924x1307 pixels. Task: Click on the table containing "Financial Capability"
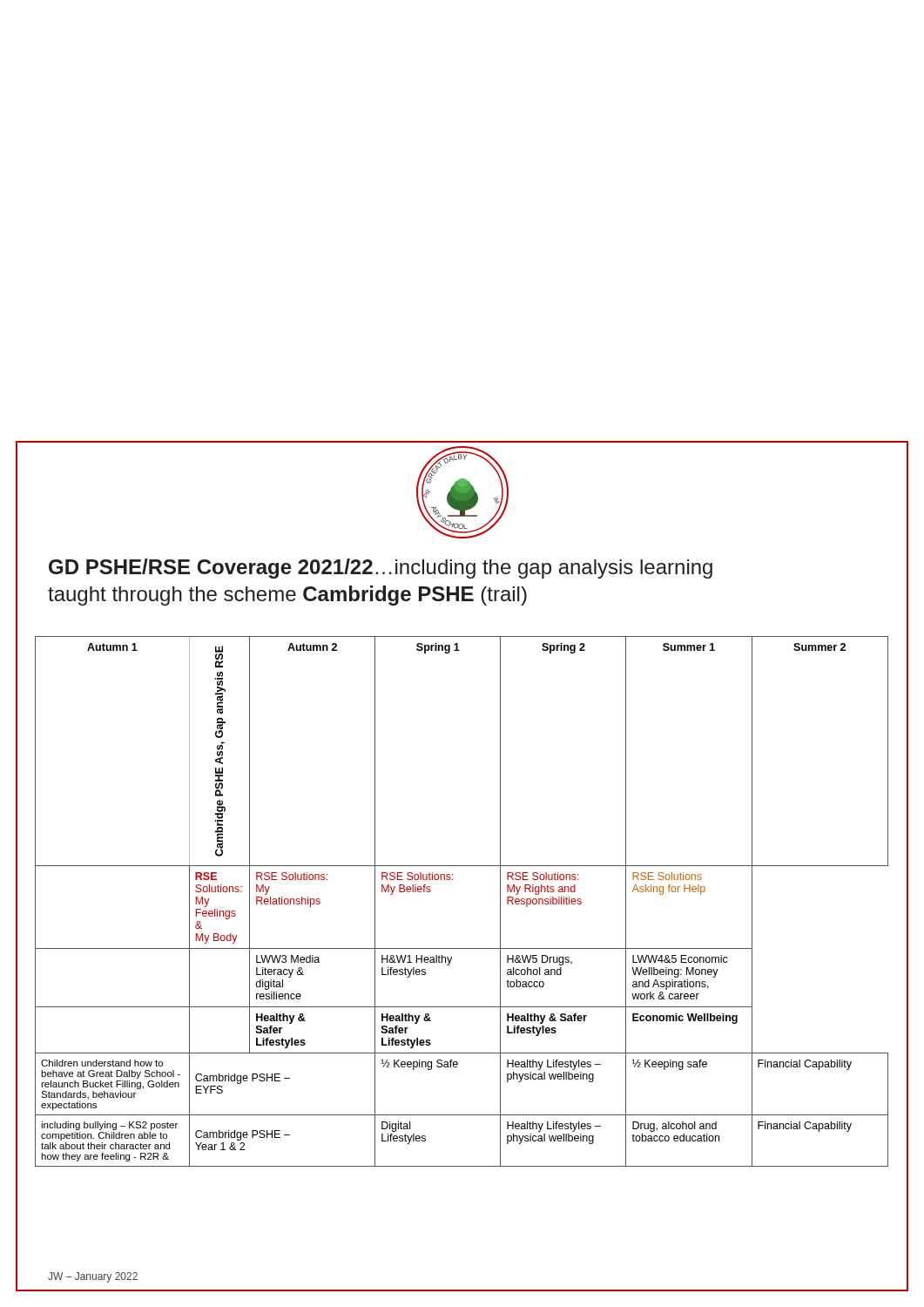pyautogui.click(x=462, y=901)
